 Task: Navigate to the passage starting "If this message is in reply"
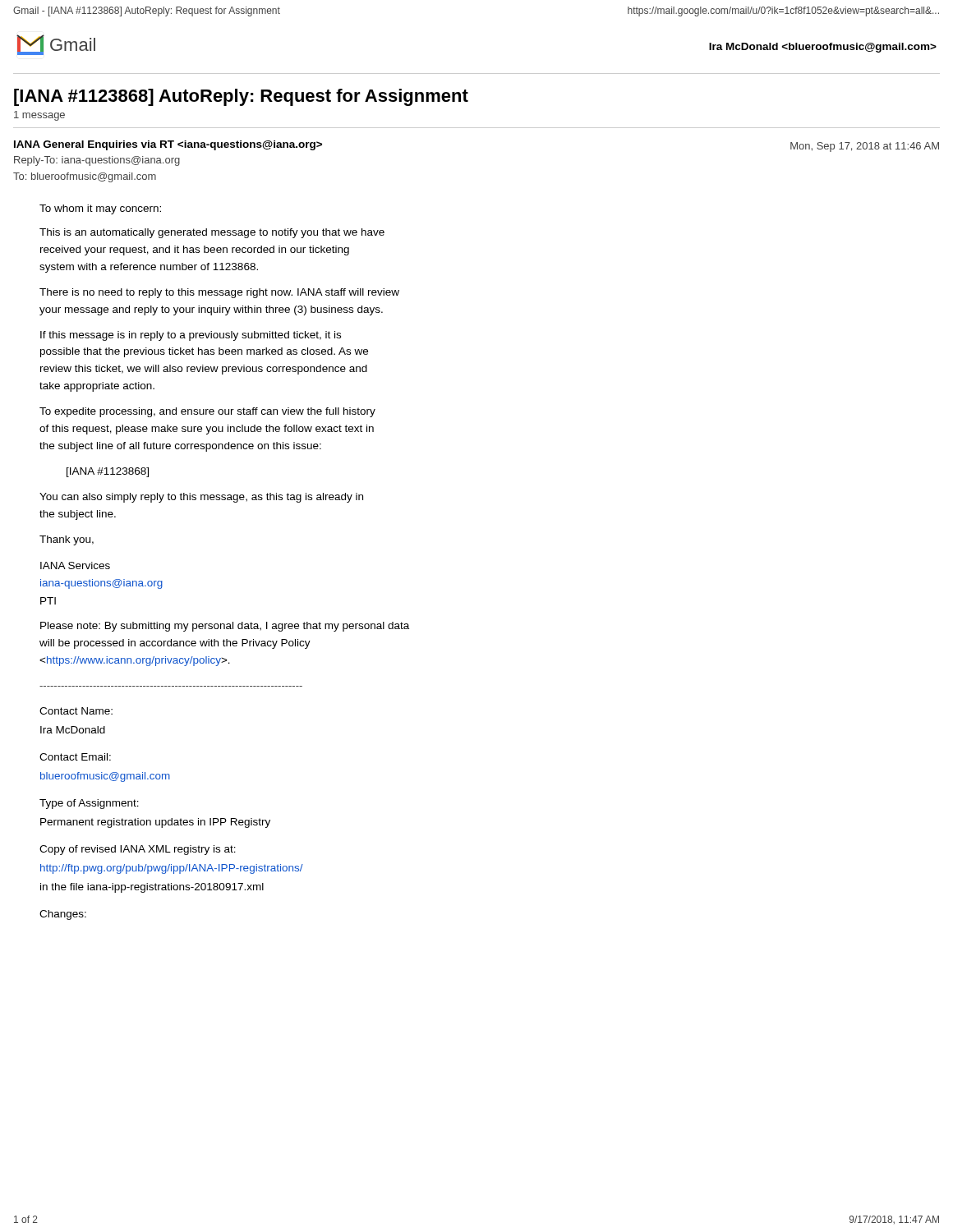pos(204,360)
